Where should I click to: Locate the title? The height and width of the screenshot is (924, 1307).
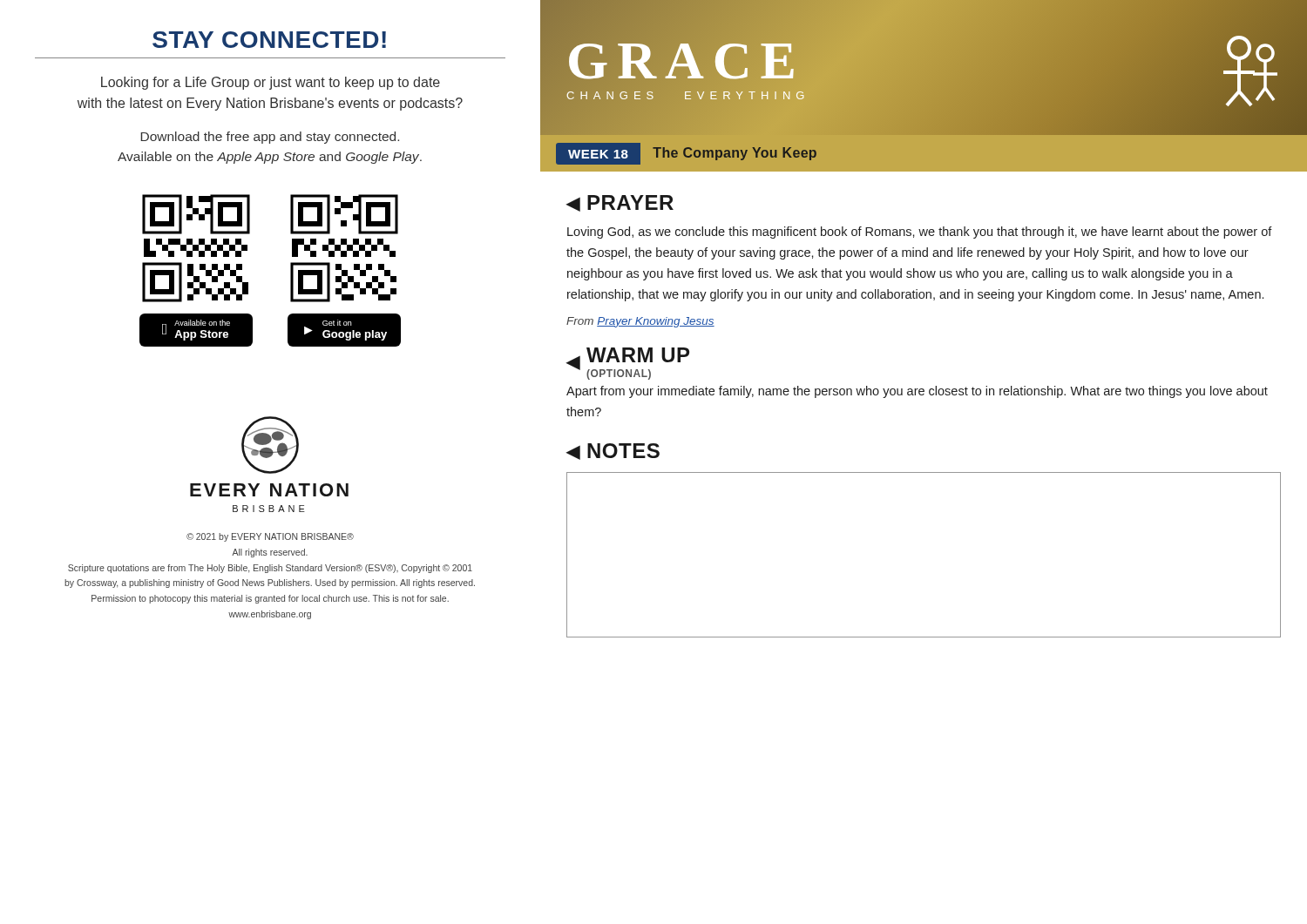pyautogui.click(x=270, y=42)
